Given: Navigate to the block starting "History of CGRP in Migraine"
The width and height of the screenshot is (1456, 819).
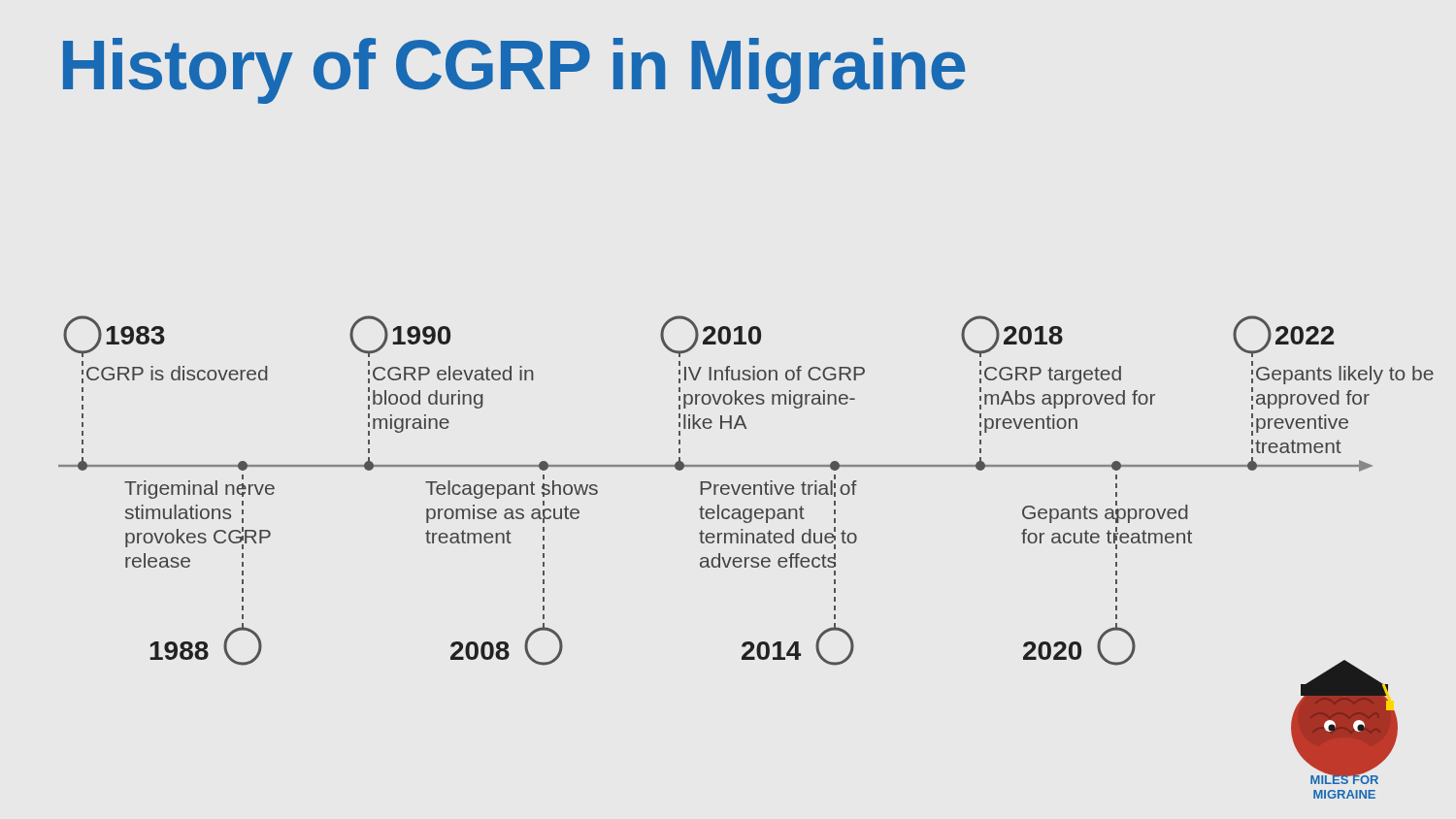Looking at the screenshot, I should 512,66.
